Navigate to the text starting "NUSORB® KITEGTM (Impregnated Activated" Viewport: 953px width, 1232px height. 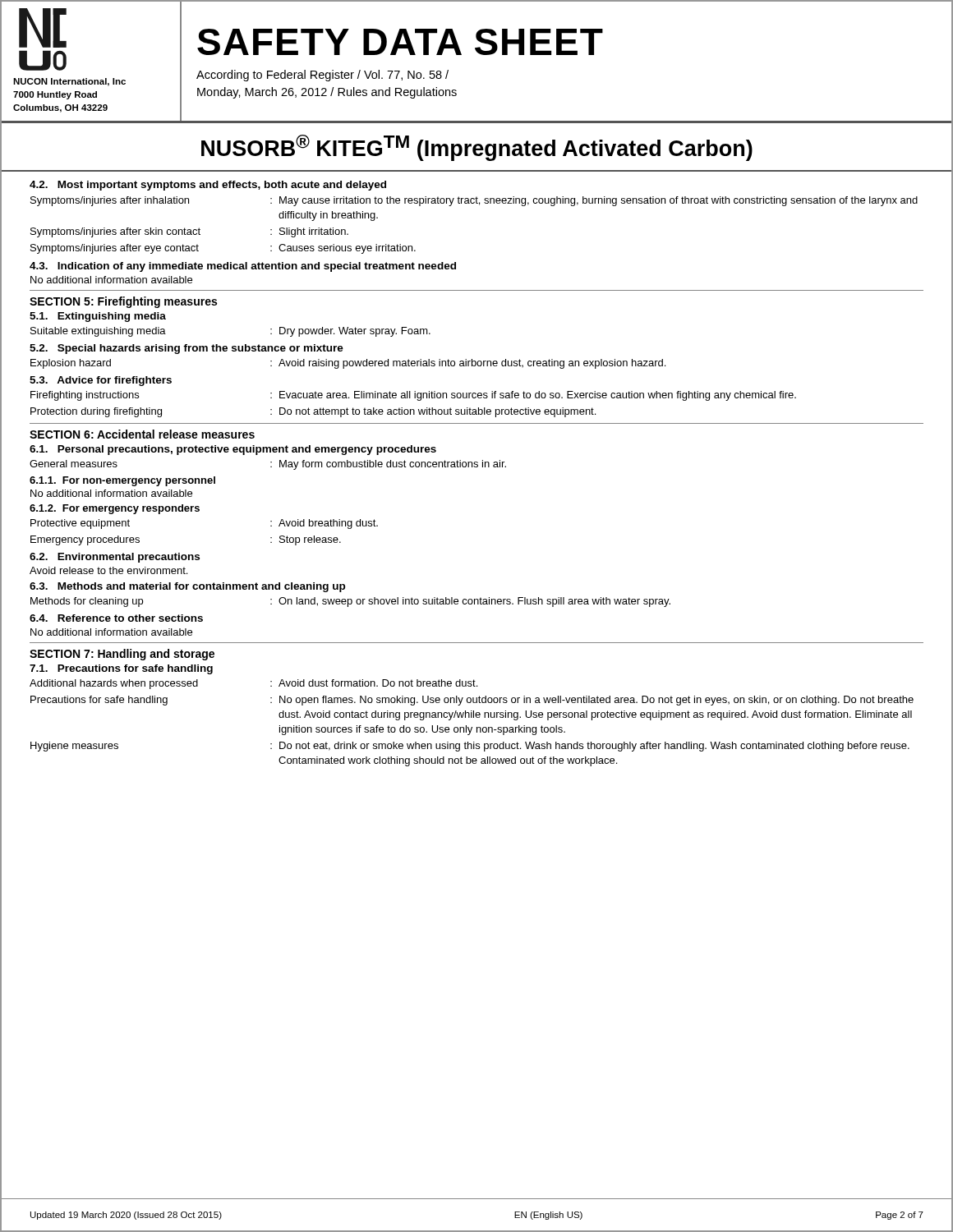[476, 146]
